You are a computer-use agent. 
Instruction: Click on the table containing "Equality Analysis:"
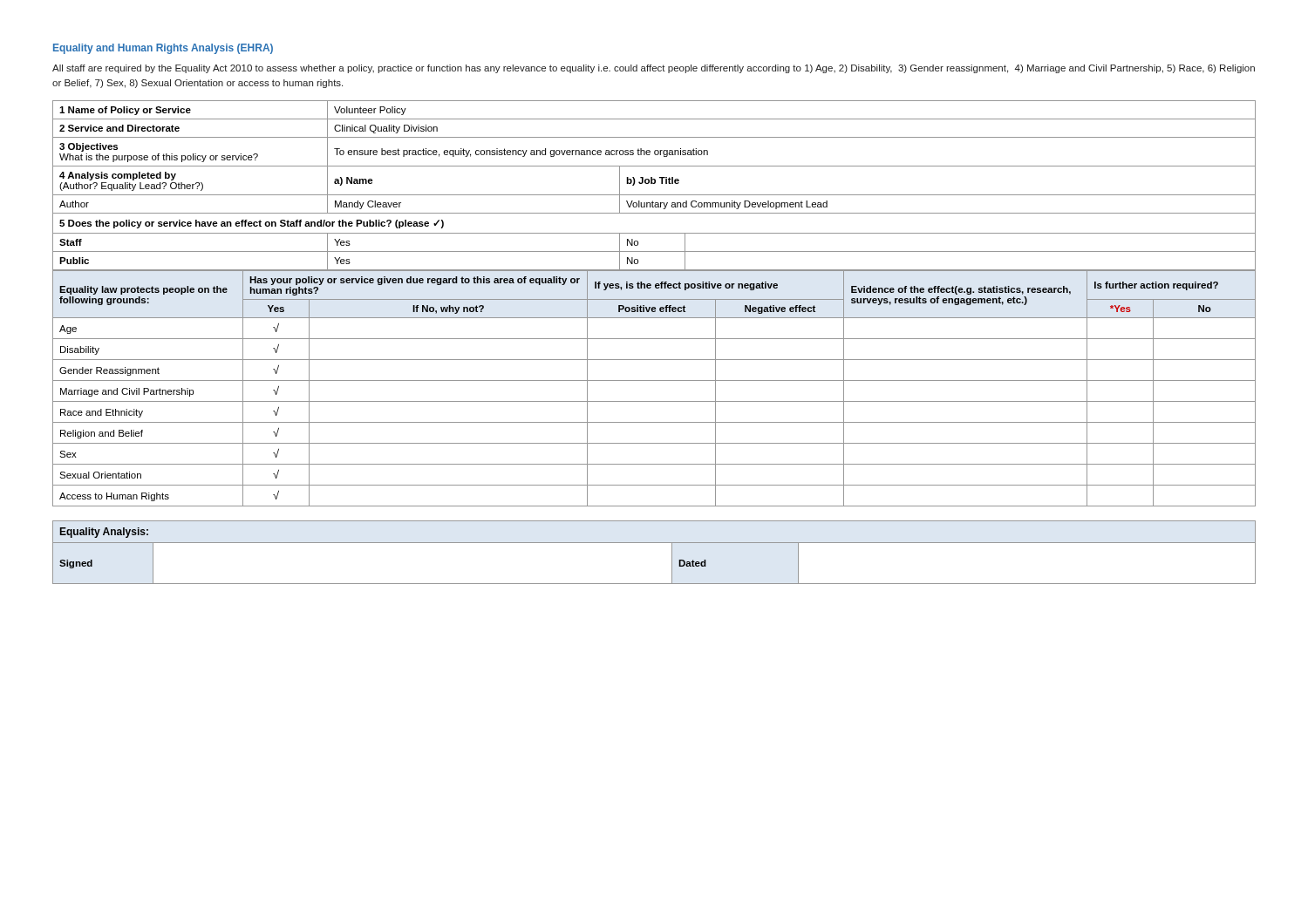click(654, 553)
